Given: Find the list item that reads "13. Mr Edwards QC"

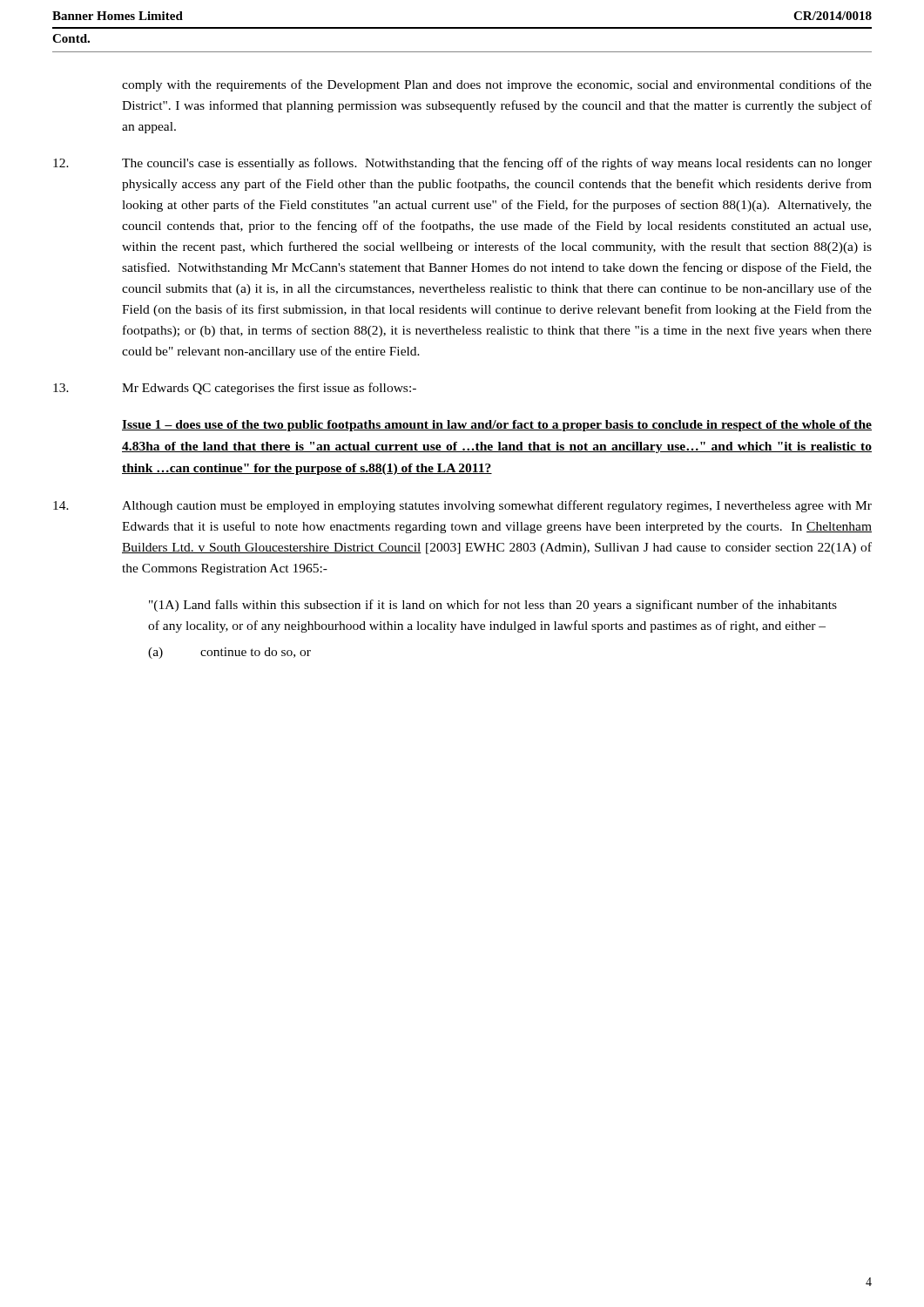Looking at the screenshot, I should point(235,389).
